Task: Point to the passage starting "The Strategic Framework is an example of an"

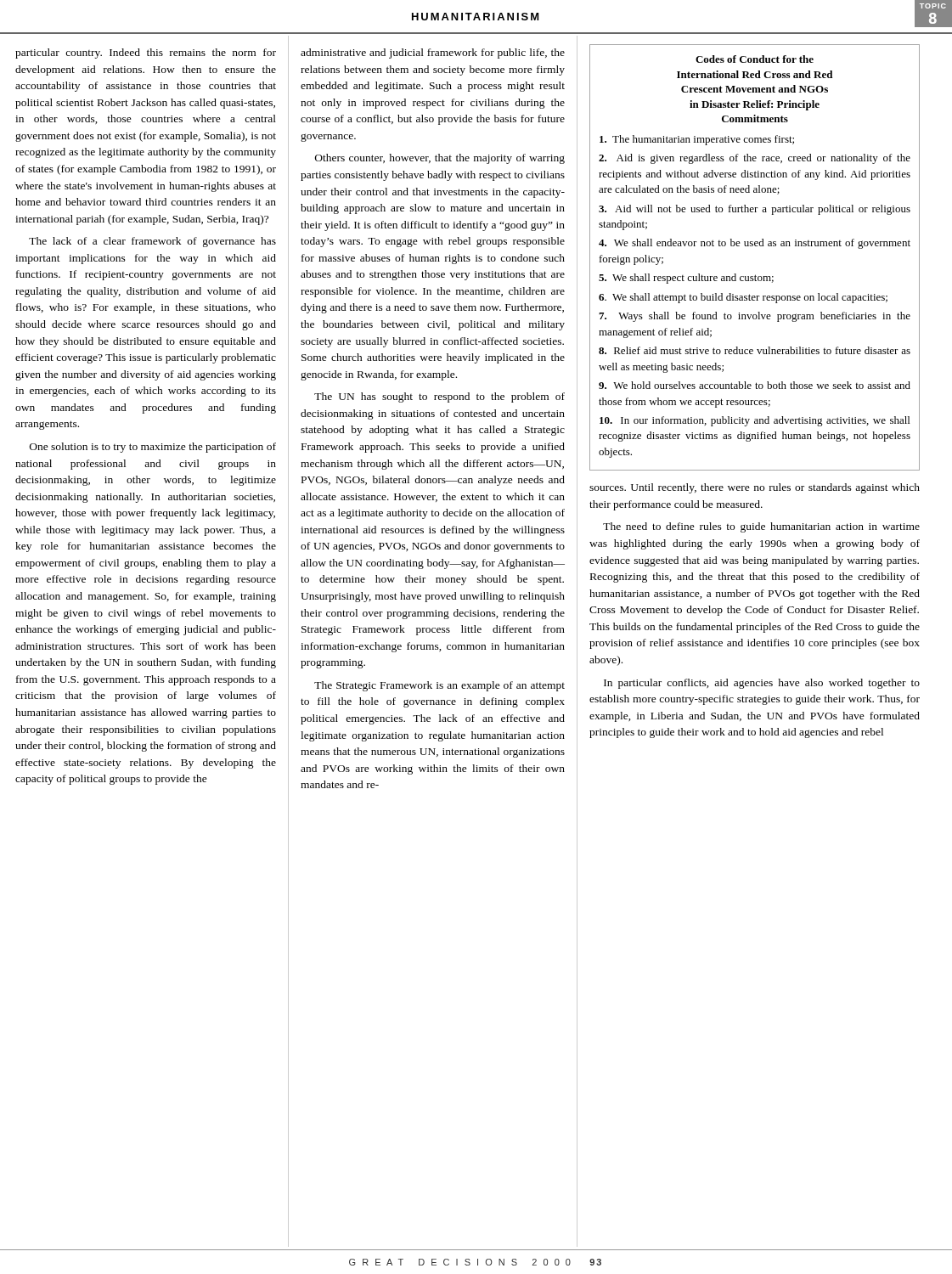Action: [x=433, y=735]
